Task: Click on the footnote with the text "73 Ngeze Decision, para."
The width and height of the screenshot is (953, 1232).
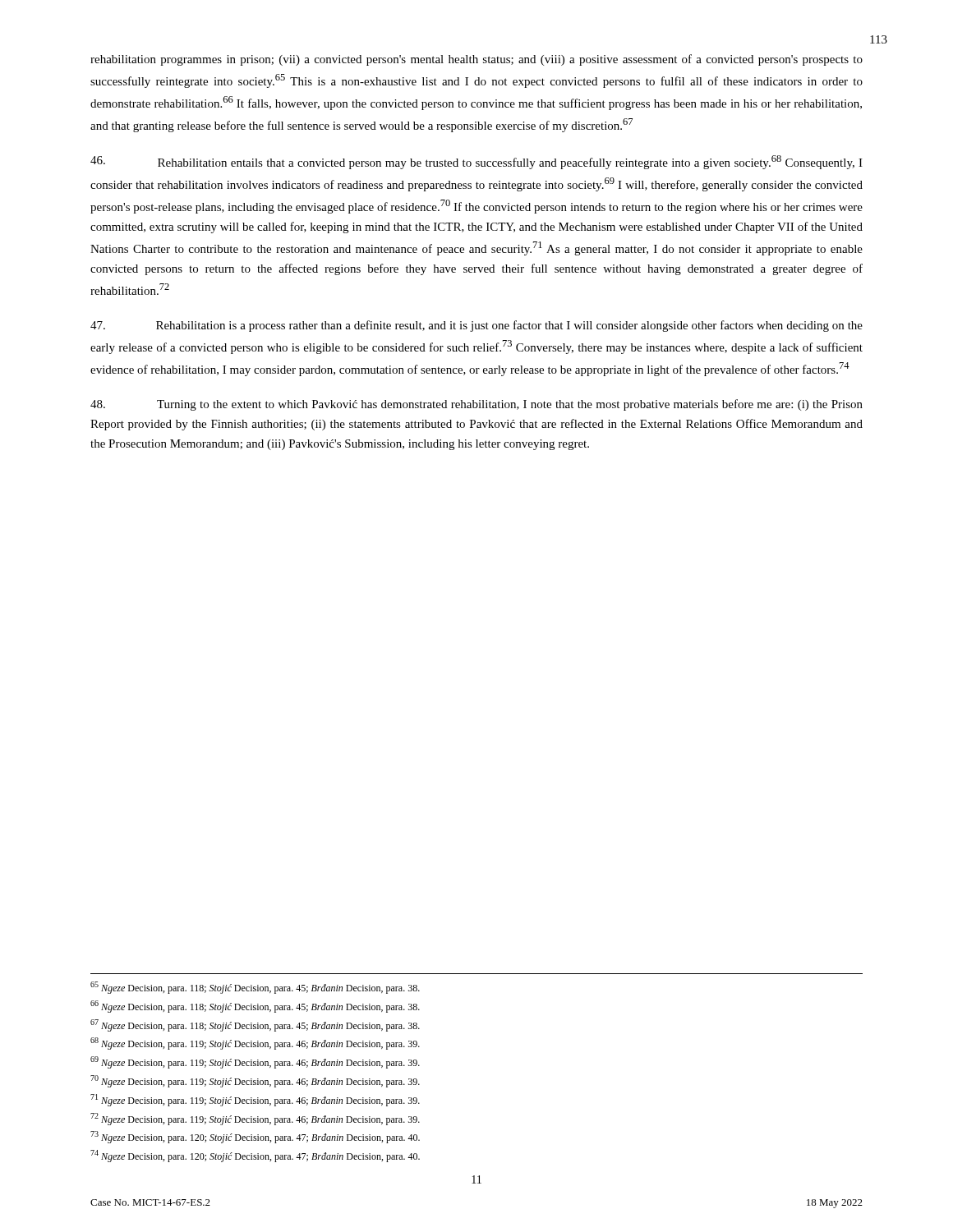Action: click(255, 1137)
